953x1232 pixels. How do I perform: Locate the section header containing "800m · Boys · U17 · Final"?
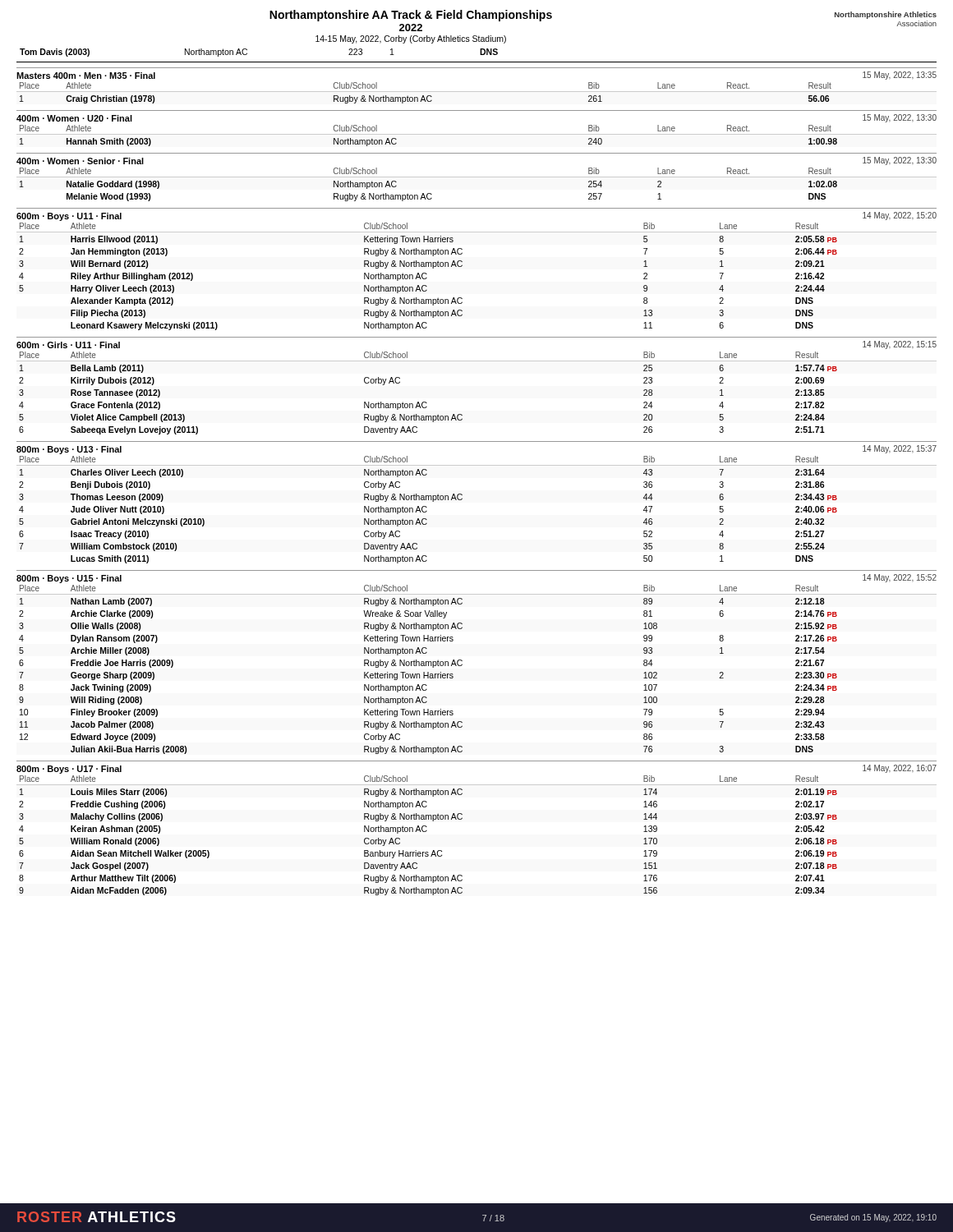pos(476,769)
